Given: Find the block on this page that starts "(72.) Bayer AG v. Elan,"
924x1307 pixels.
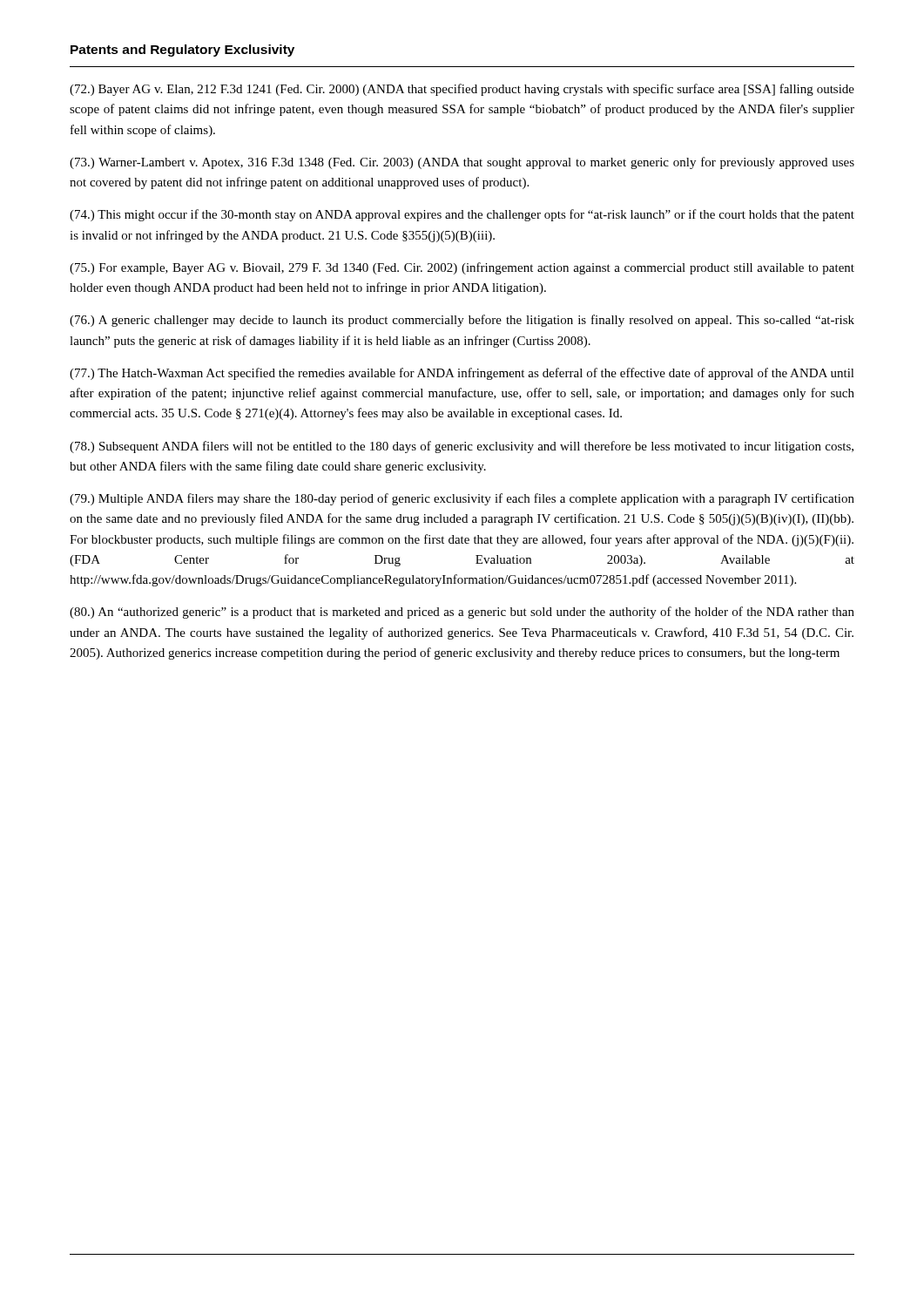Looking at the screenshot, I should click(462, 109).
